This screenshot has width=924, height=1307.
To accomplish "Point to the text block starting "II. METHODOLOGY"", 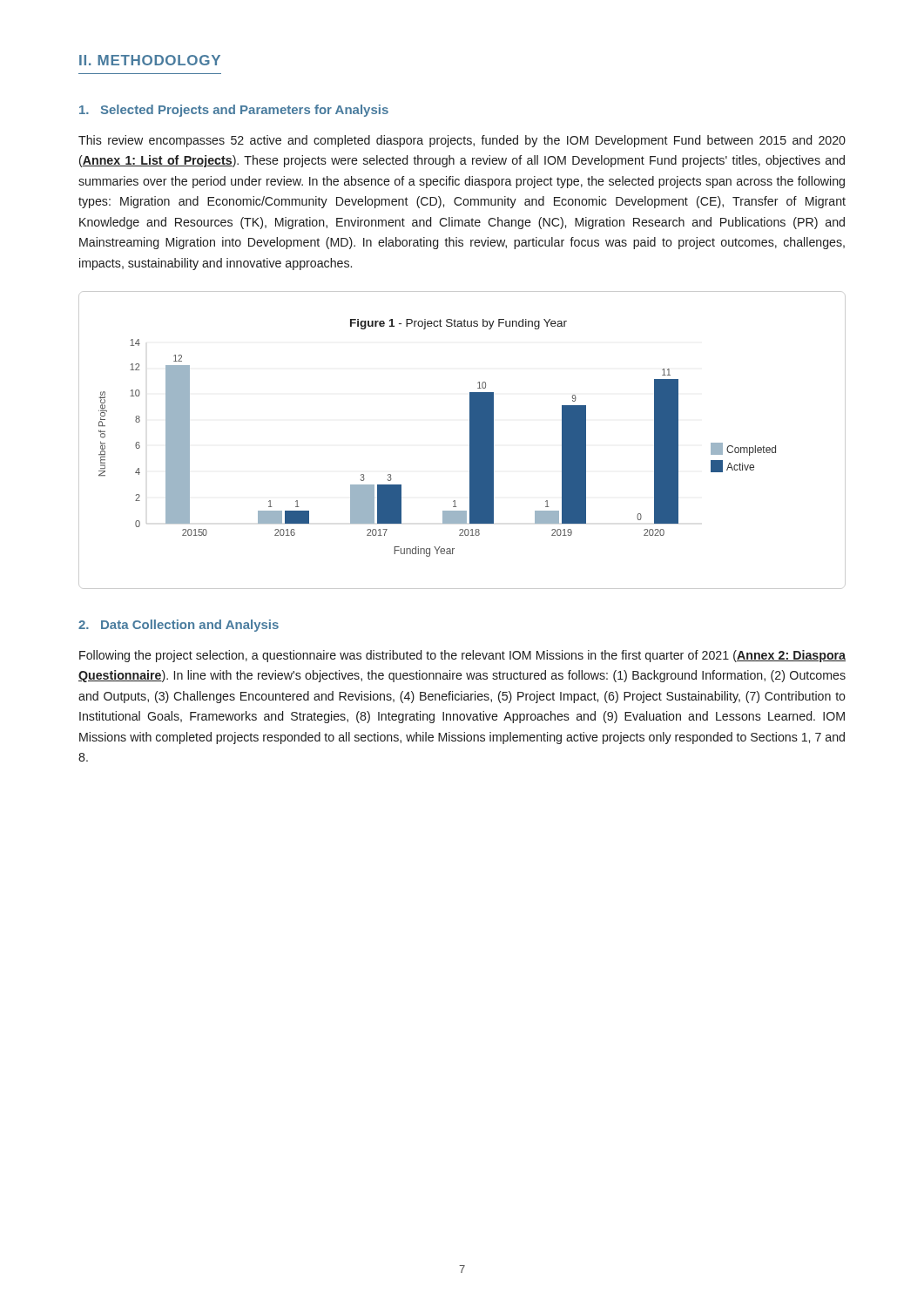I will tap(150, 61).
